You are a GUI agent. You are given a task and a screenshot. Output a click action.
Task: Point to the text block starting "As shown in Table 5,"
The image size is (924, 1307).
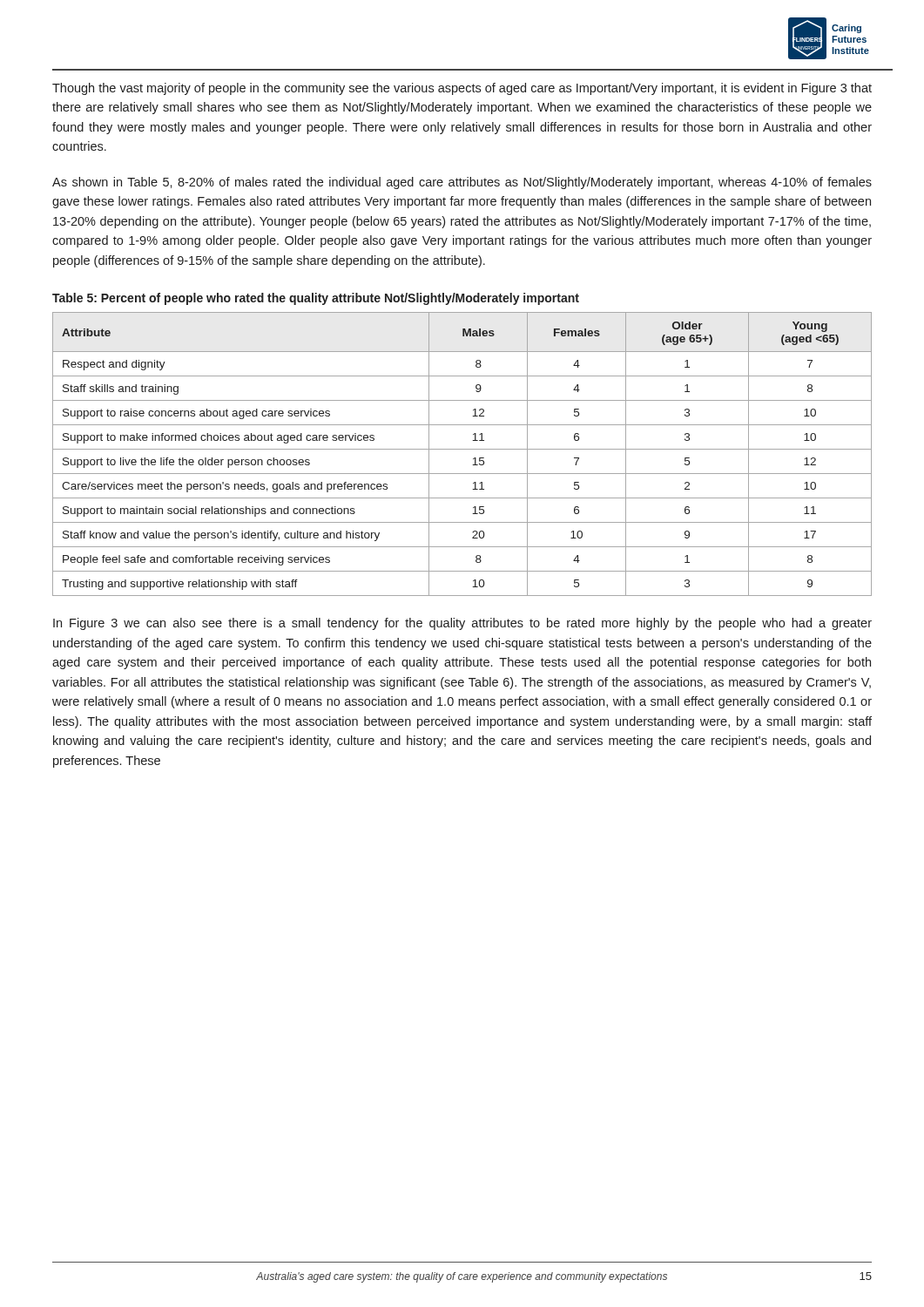462,221
